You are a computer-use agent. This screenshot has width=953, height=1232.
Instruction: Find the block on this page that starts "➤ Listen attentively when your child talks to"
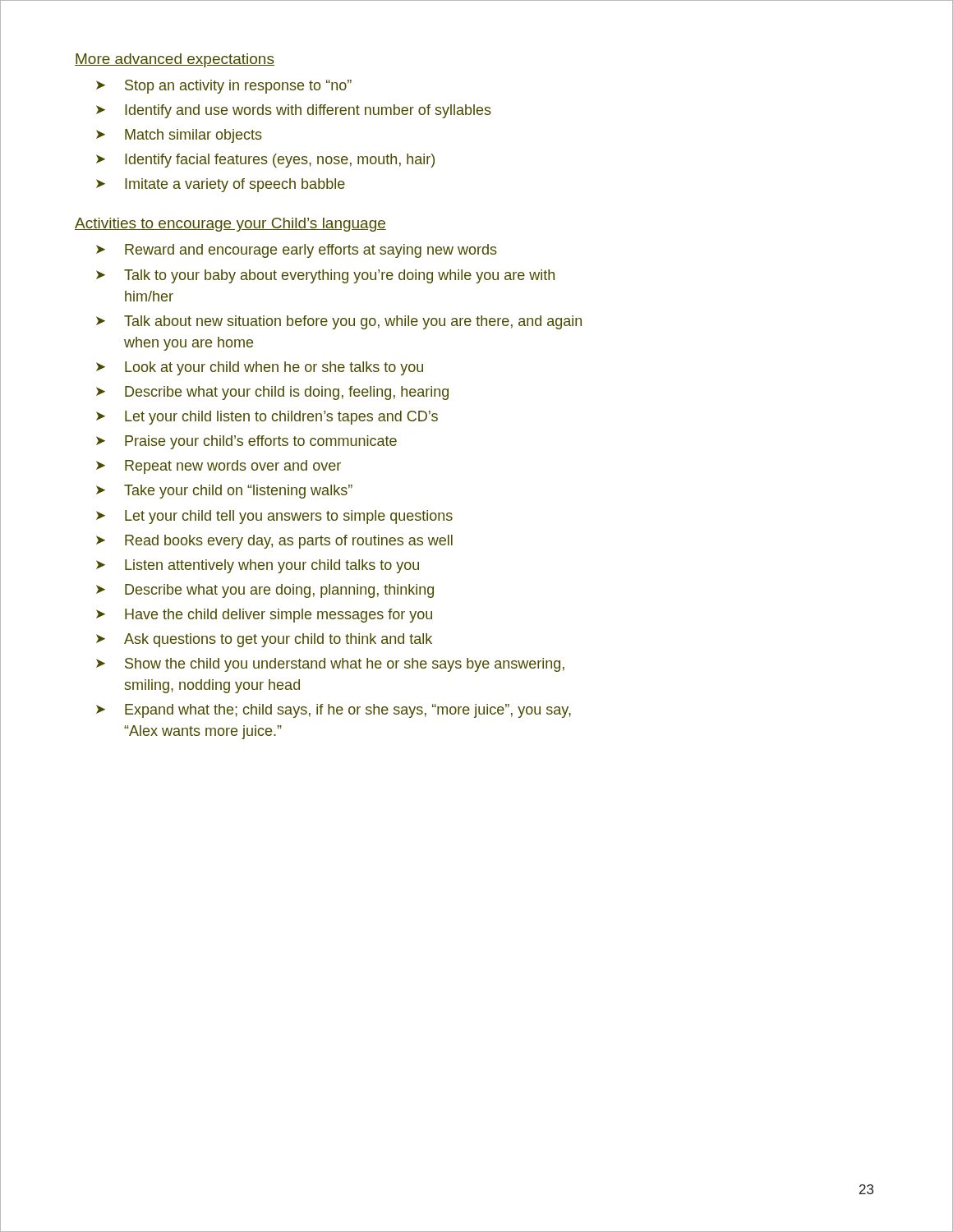[258, 566]
